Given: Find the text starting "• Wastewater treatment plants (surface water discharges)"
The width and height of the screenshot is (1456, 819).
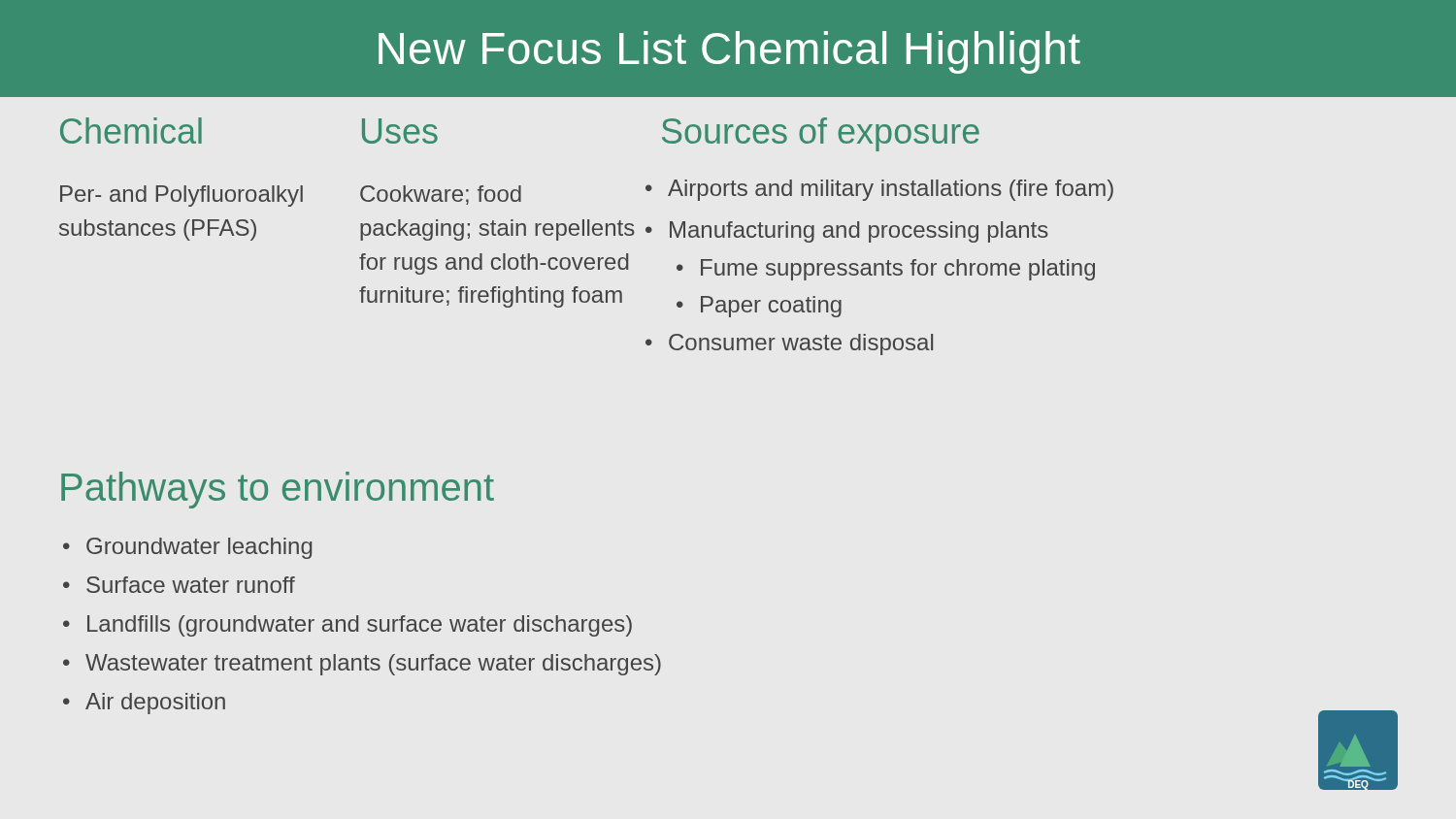Looking at the screenshot, I should pyautogui.click(x=362, y=663).
